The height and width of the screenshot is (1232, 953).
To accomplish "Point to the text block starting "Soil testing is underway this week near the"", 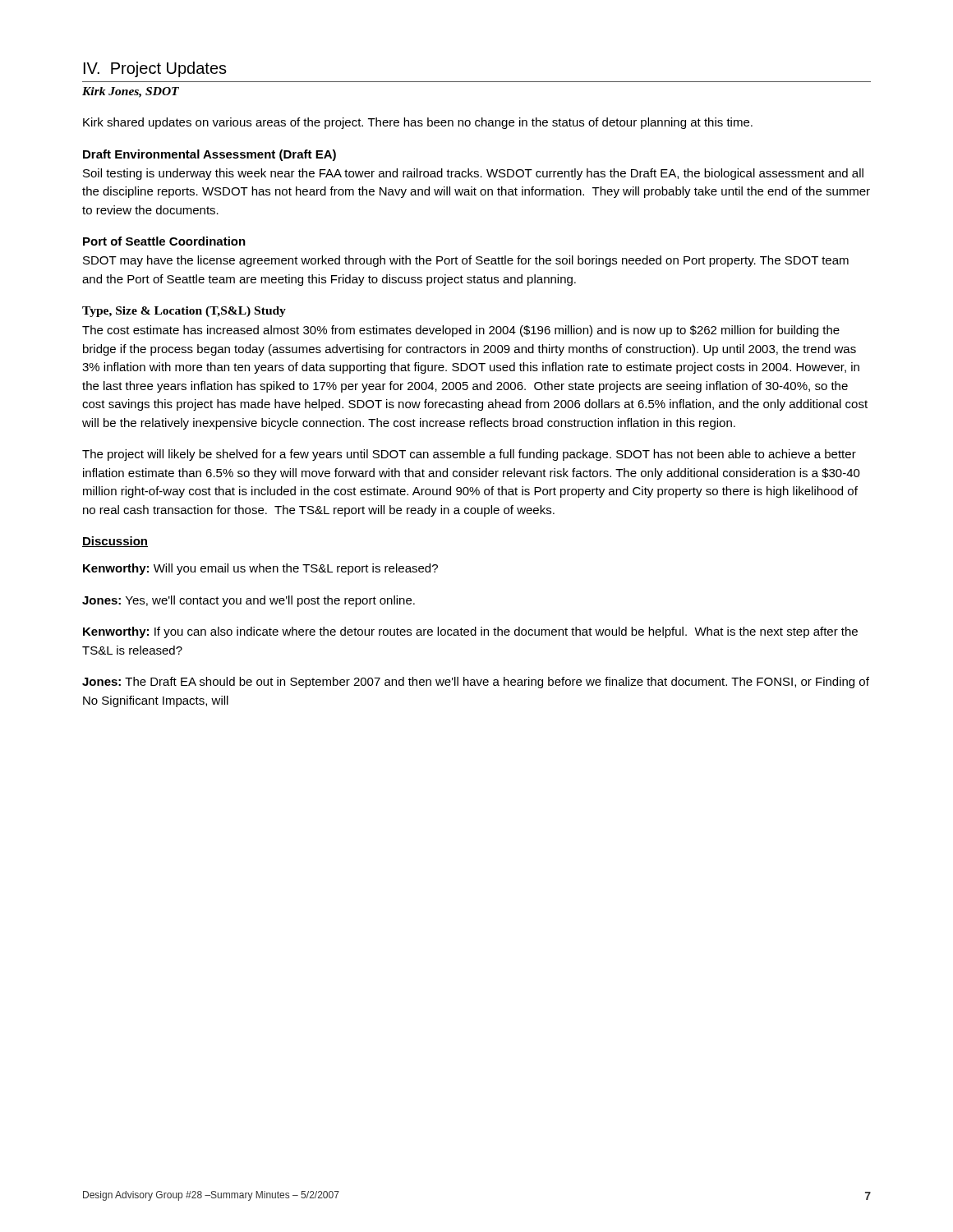I will [476, 191].
